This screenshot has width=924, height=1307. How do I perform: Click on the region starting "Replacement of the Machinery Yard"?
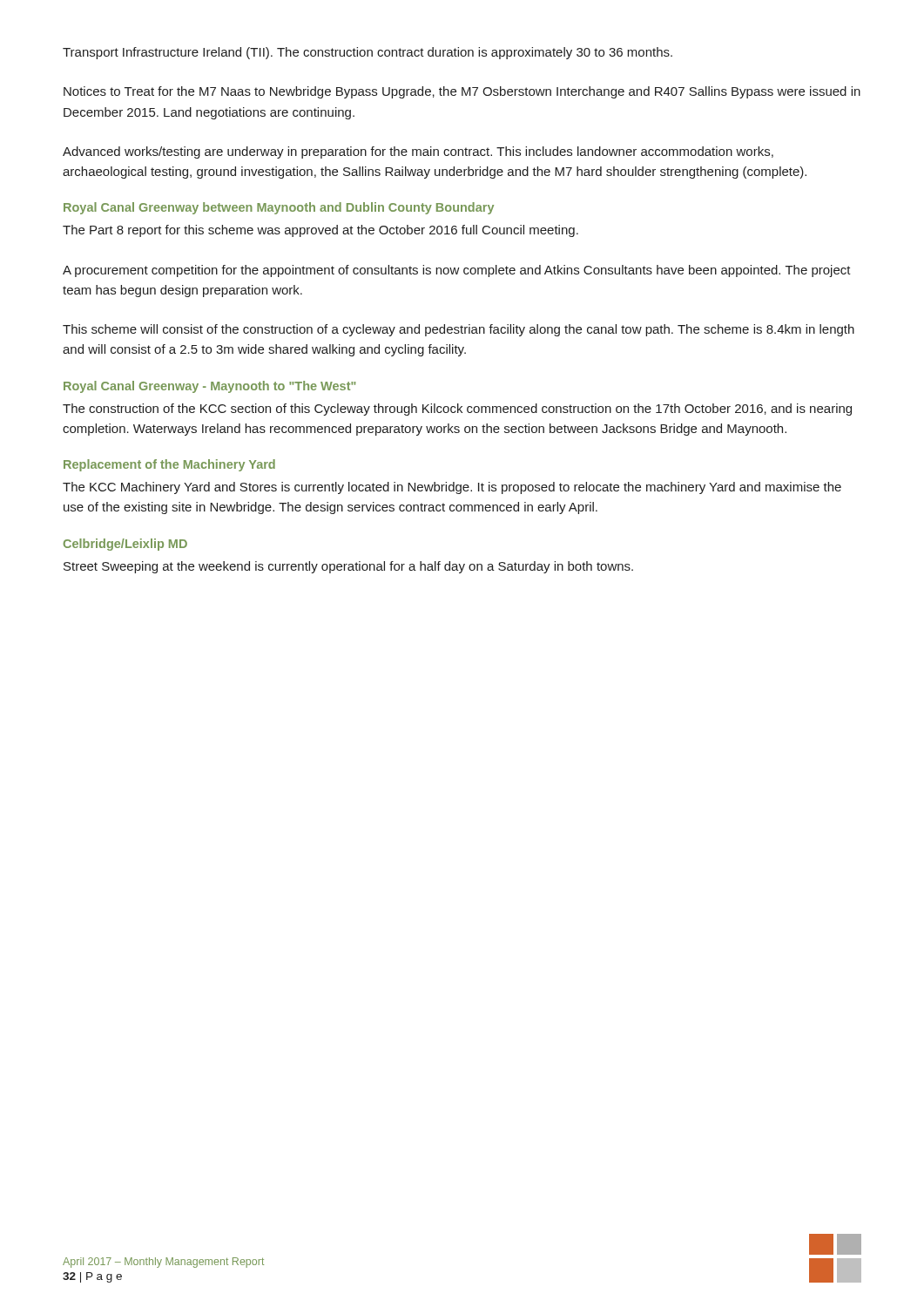169,464
